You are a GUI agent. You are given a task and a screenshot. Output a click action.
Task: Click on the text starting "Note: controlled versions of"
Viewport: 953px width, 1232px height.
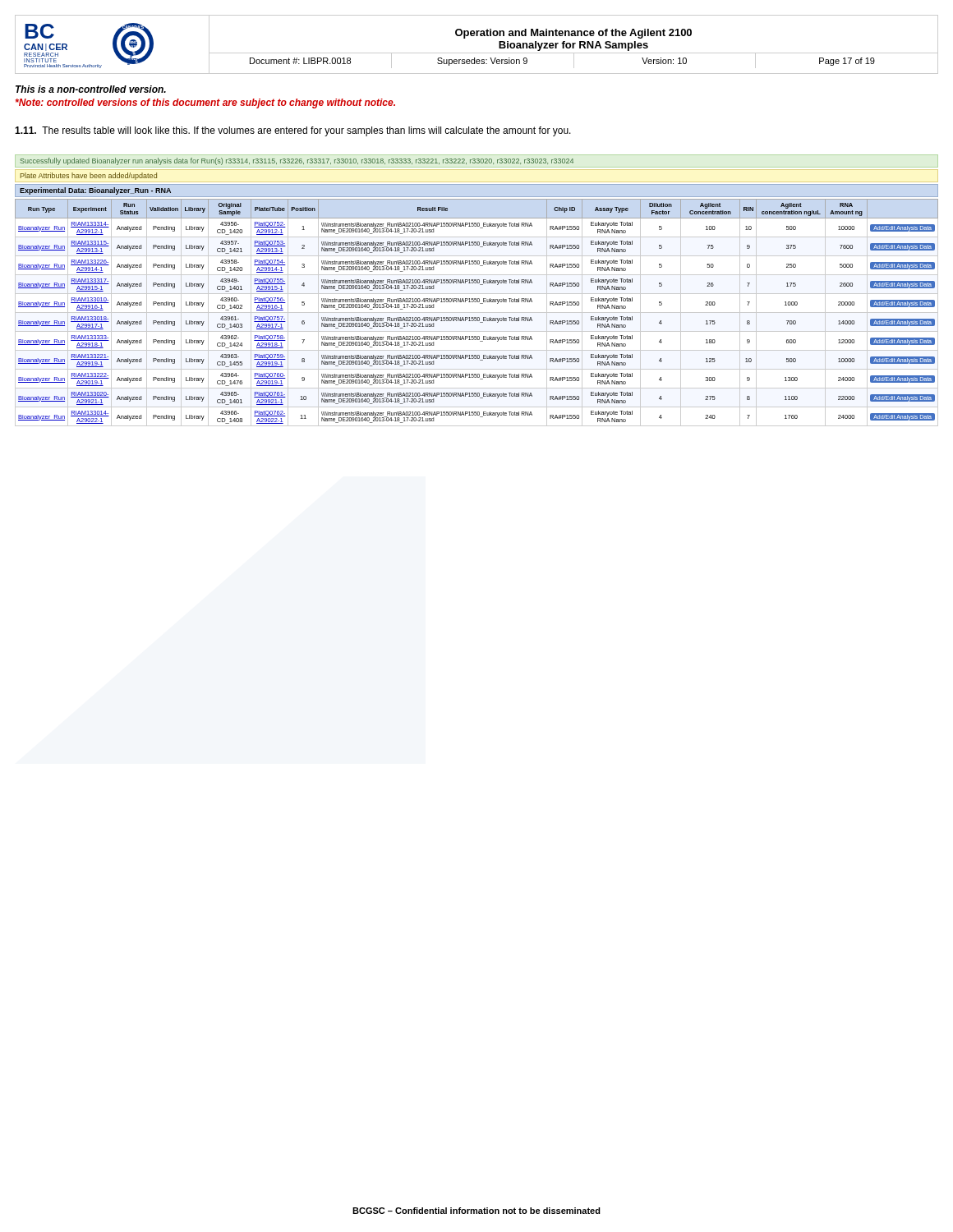pos(205,103)
